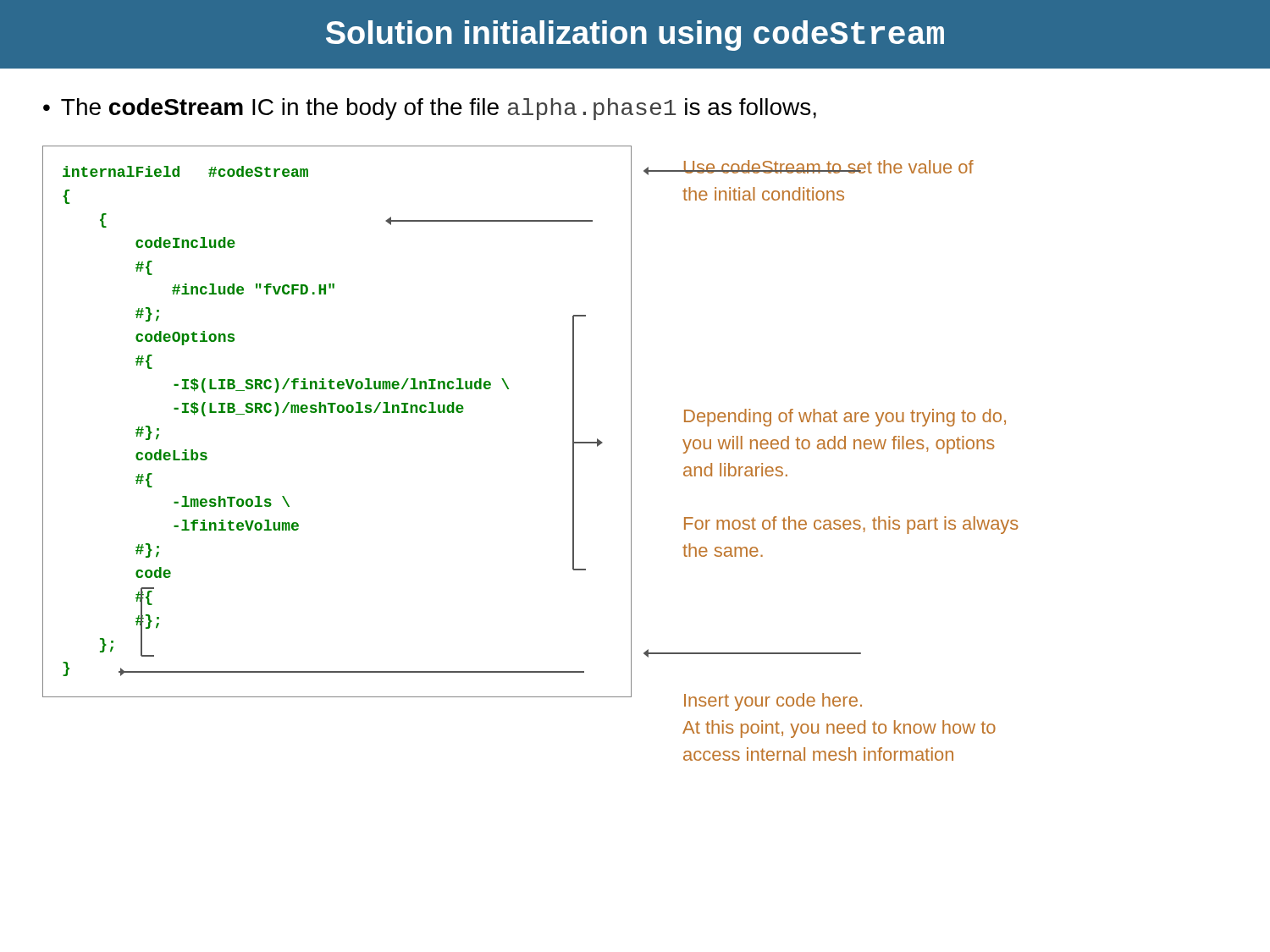Click on the screenshot
This screenshot has width=1270, height=952.
coord(337,421)
